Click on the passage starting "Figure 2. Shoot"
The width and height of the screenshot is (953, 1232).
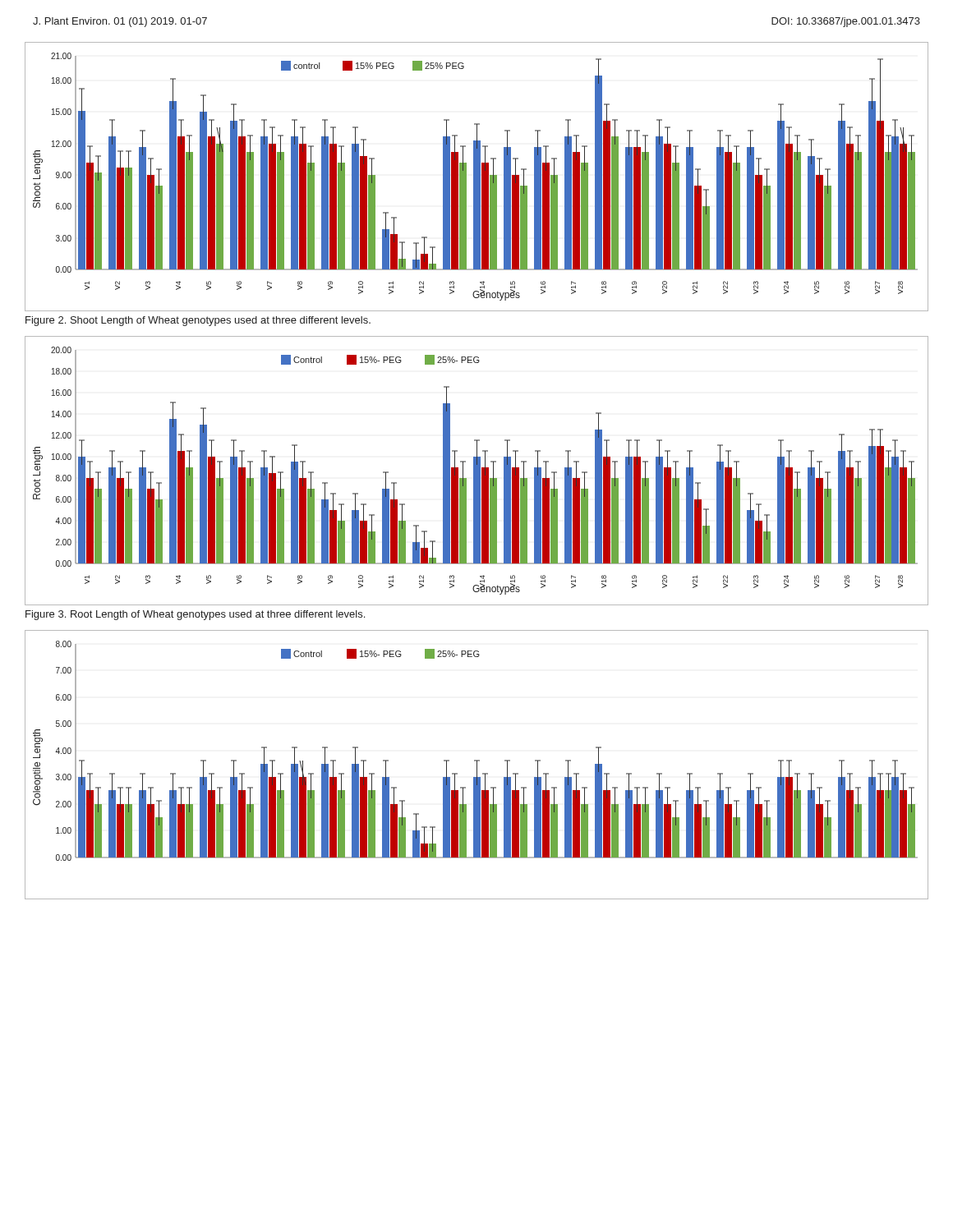click(198, 320)
